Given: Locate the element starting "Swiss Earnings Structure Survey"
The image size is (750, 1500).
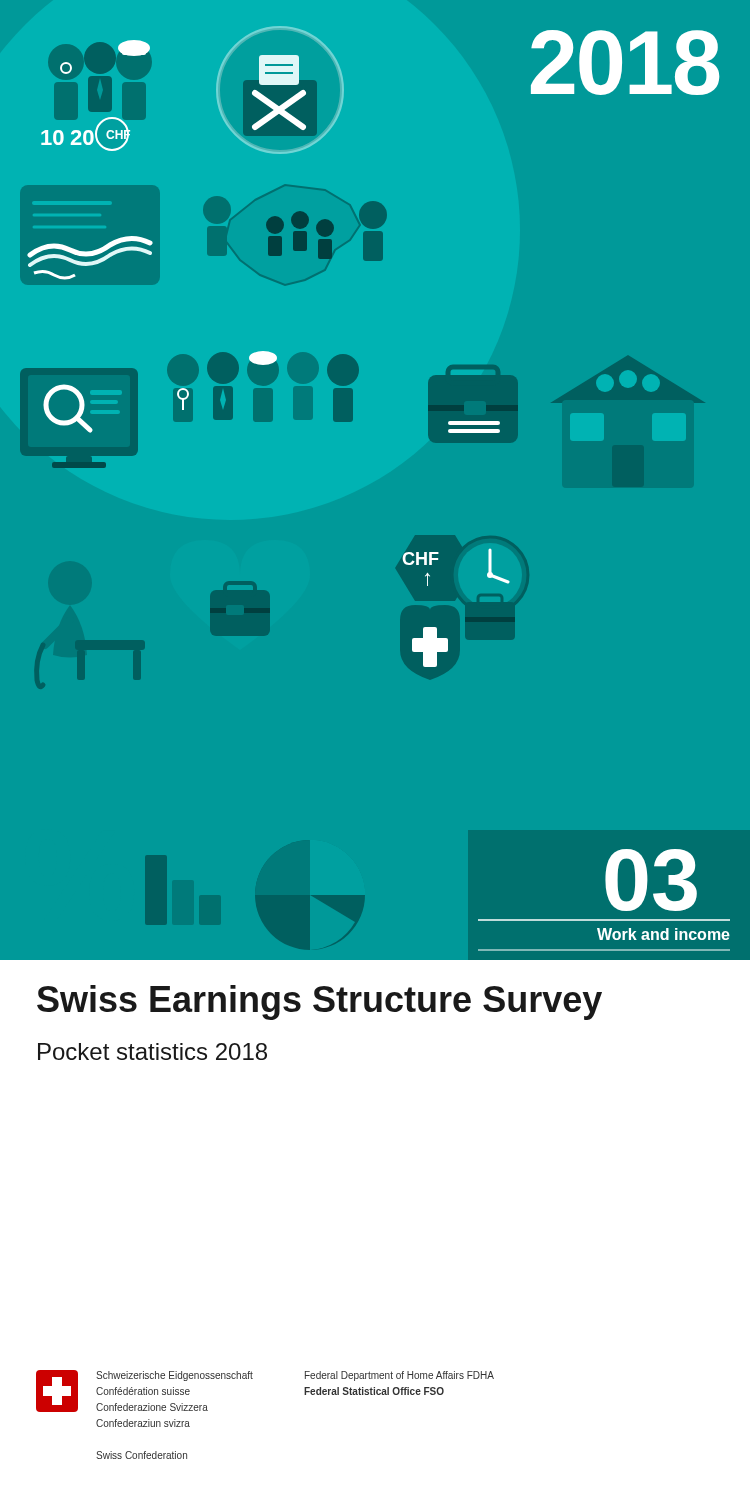Looking at the screenshot, I should [375, 1000].
